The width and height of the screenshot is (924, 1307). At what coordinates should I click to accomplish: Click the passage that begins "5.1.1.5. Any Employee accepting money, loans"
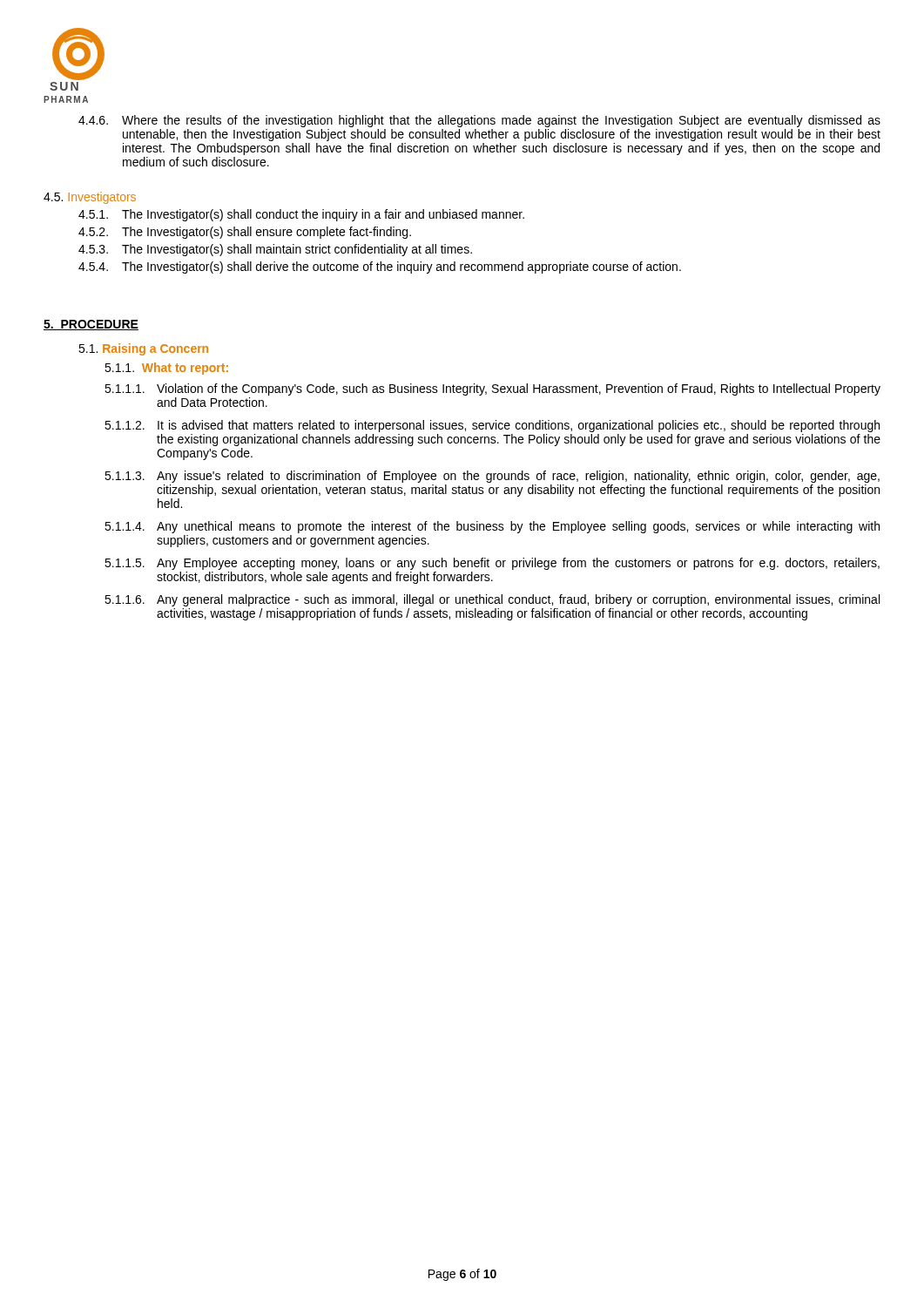[x=462, y=570]
